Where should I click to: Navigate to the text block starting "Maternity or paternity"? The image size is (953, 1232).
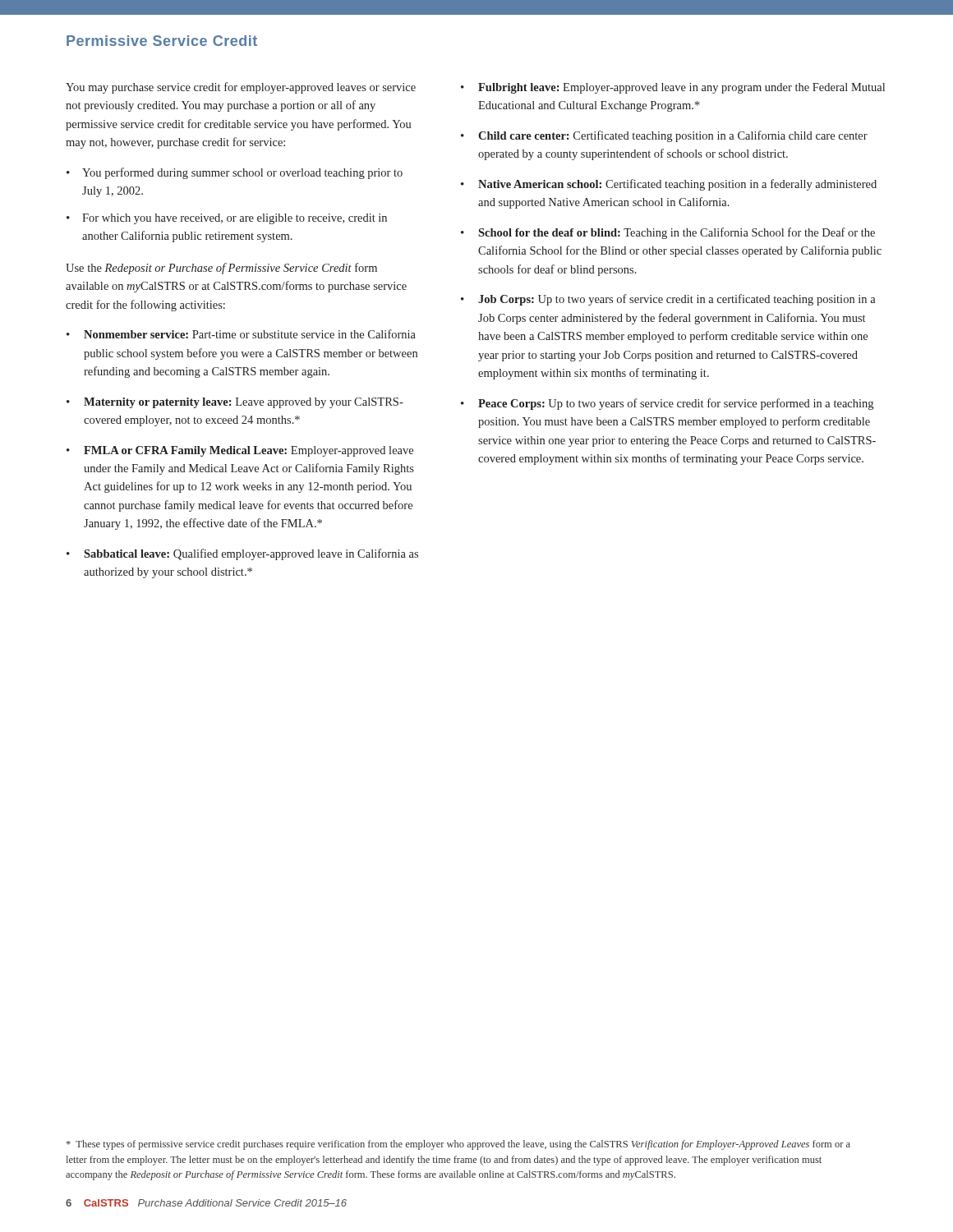click(243, 411)
